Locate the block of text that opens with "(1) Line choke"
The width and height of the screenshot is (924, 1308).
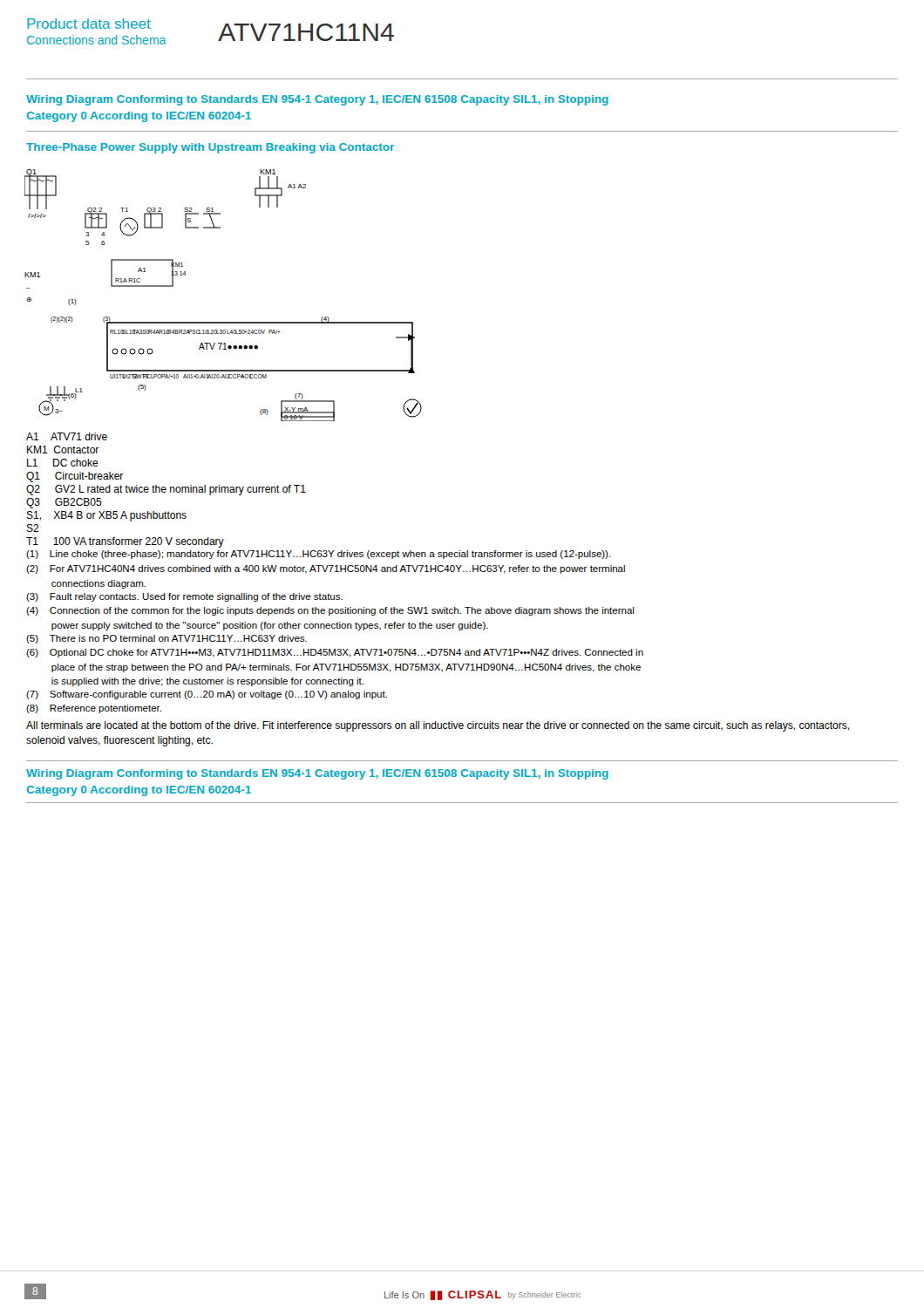point(319,554)
